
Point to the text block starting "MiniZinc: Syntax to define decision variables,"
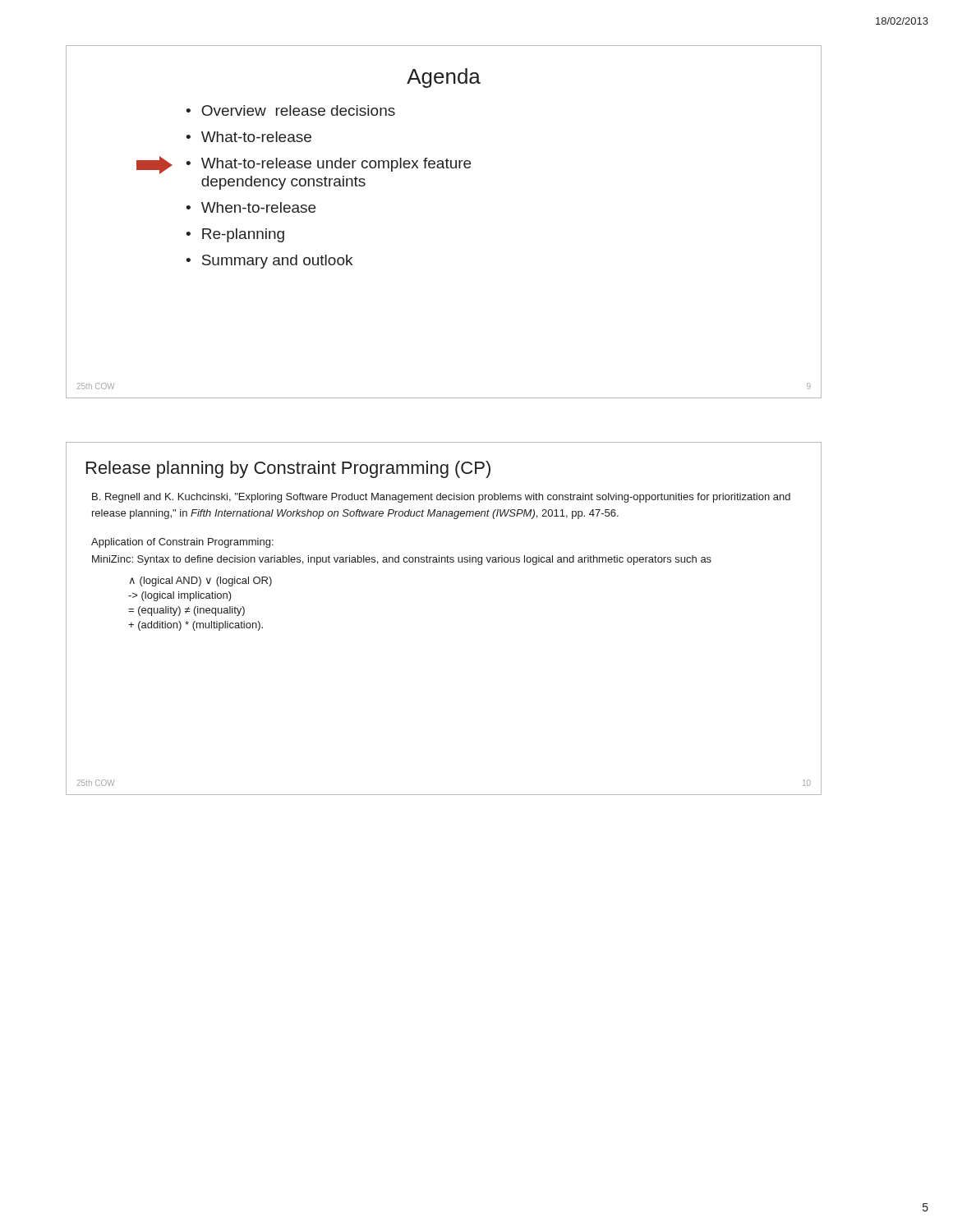tap(401, 559)
